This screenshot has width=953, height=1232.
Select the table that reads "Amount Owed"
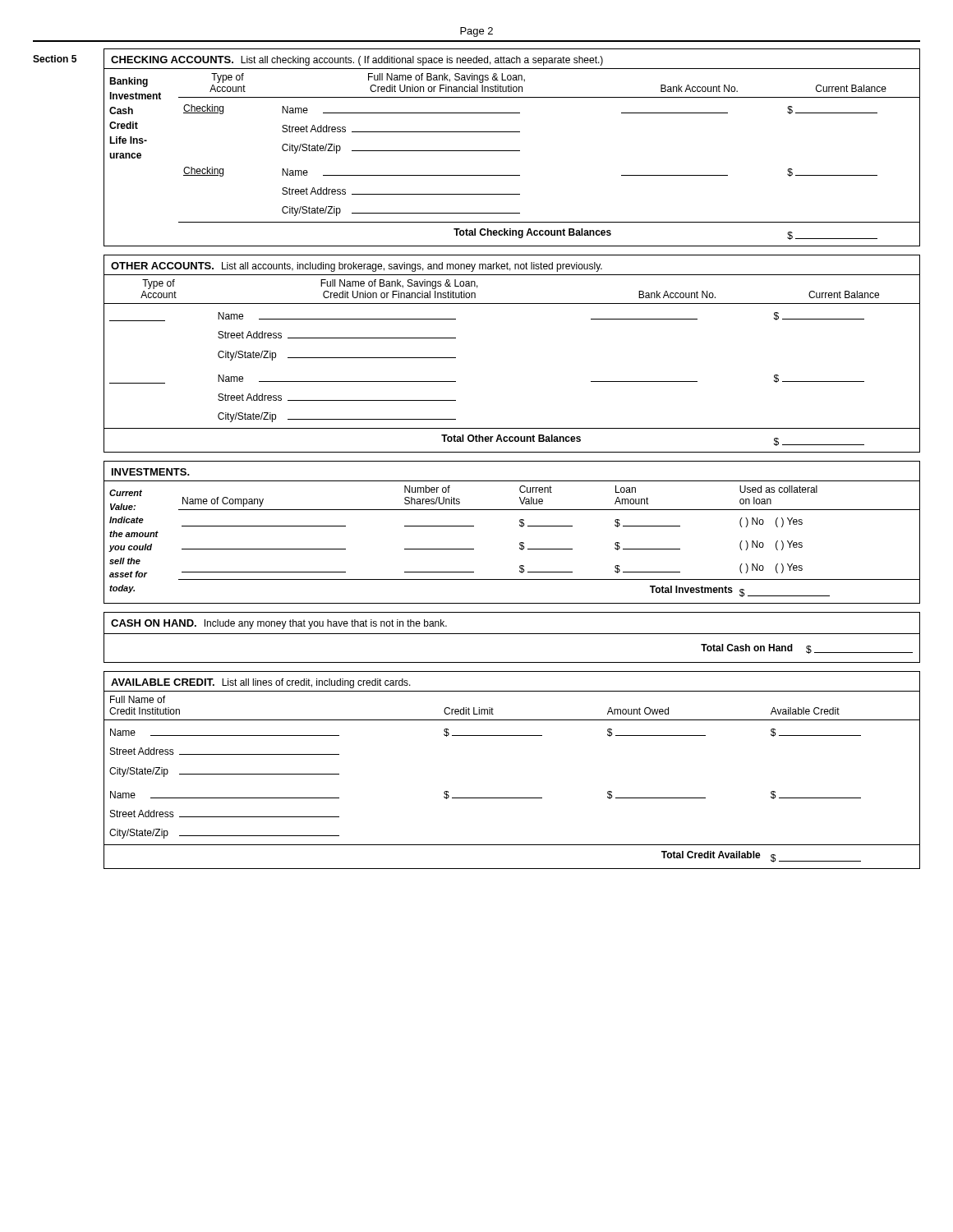[512, 770]
